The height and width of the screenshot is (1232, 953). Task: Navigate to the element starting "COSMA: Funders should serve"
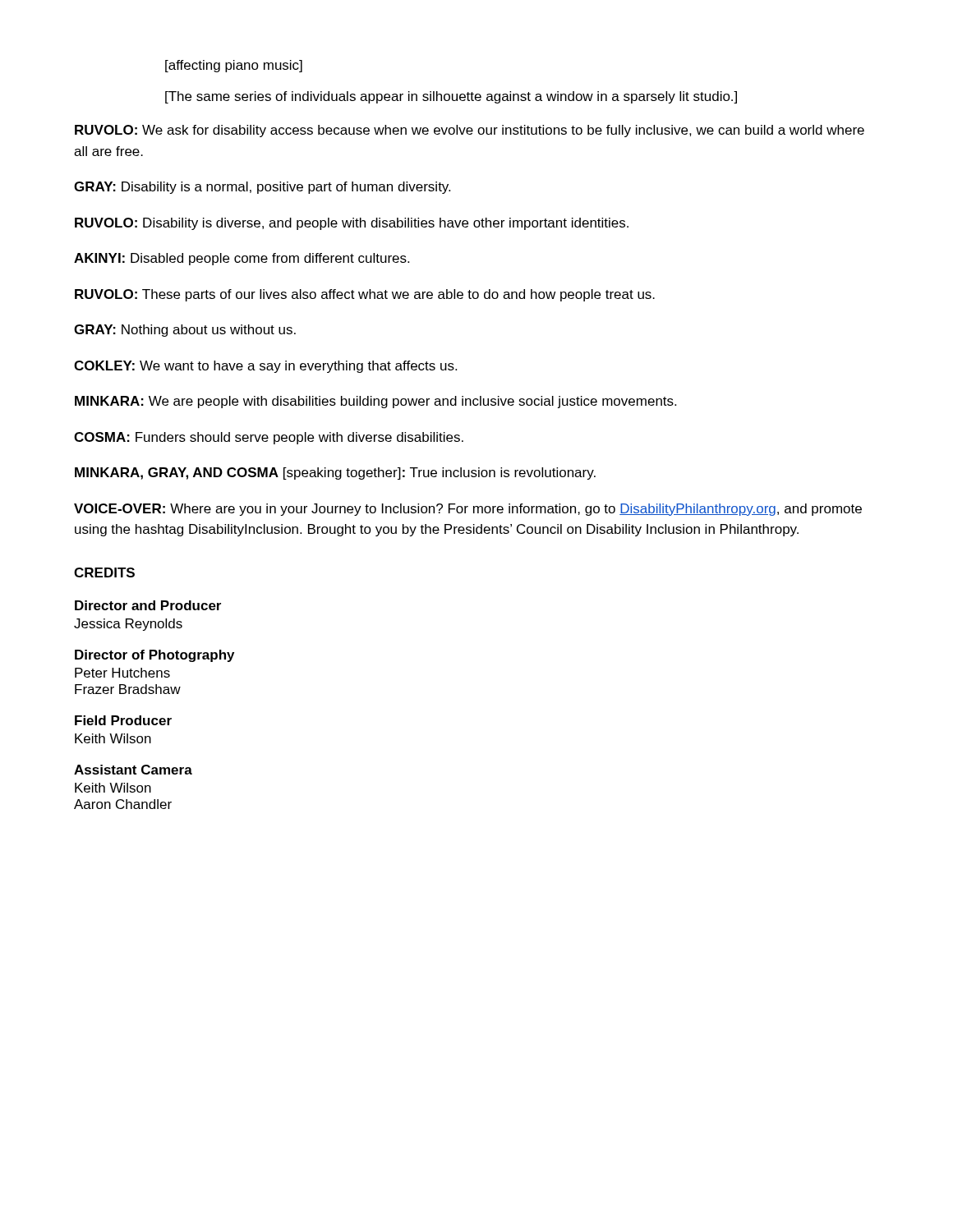[269, 437]
